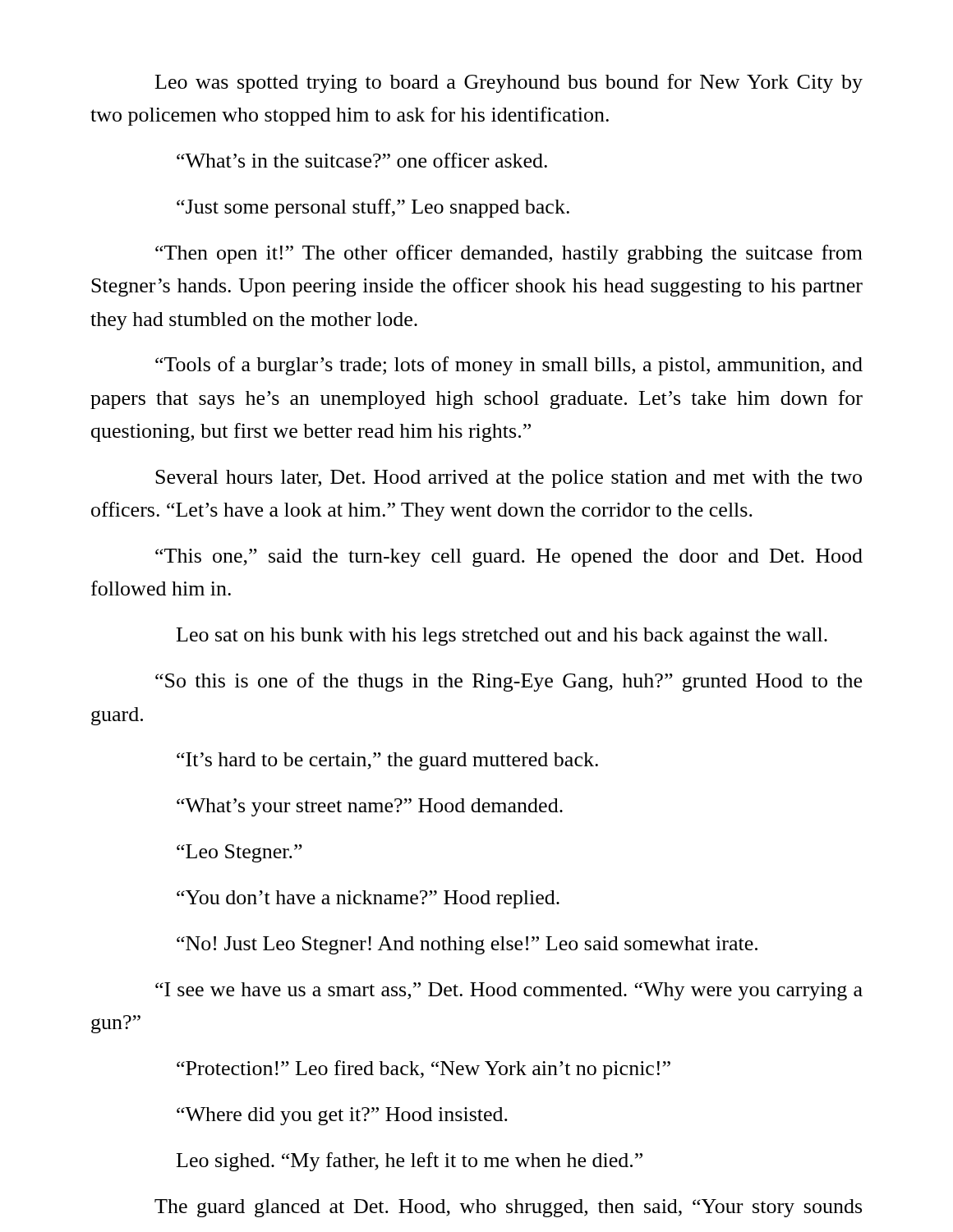Point to the passage starting "“What’s in the"
The width and height of the screenshot is (953, 1232).
tap(362, 161)
